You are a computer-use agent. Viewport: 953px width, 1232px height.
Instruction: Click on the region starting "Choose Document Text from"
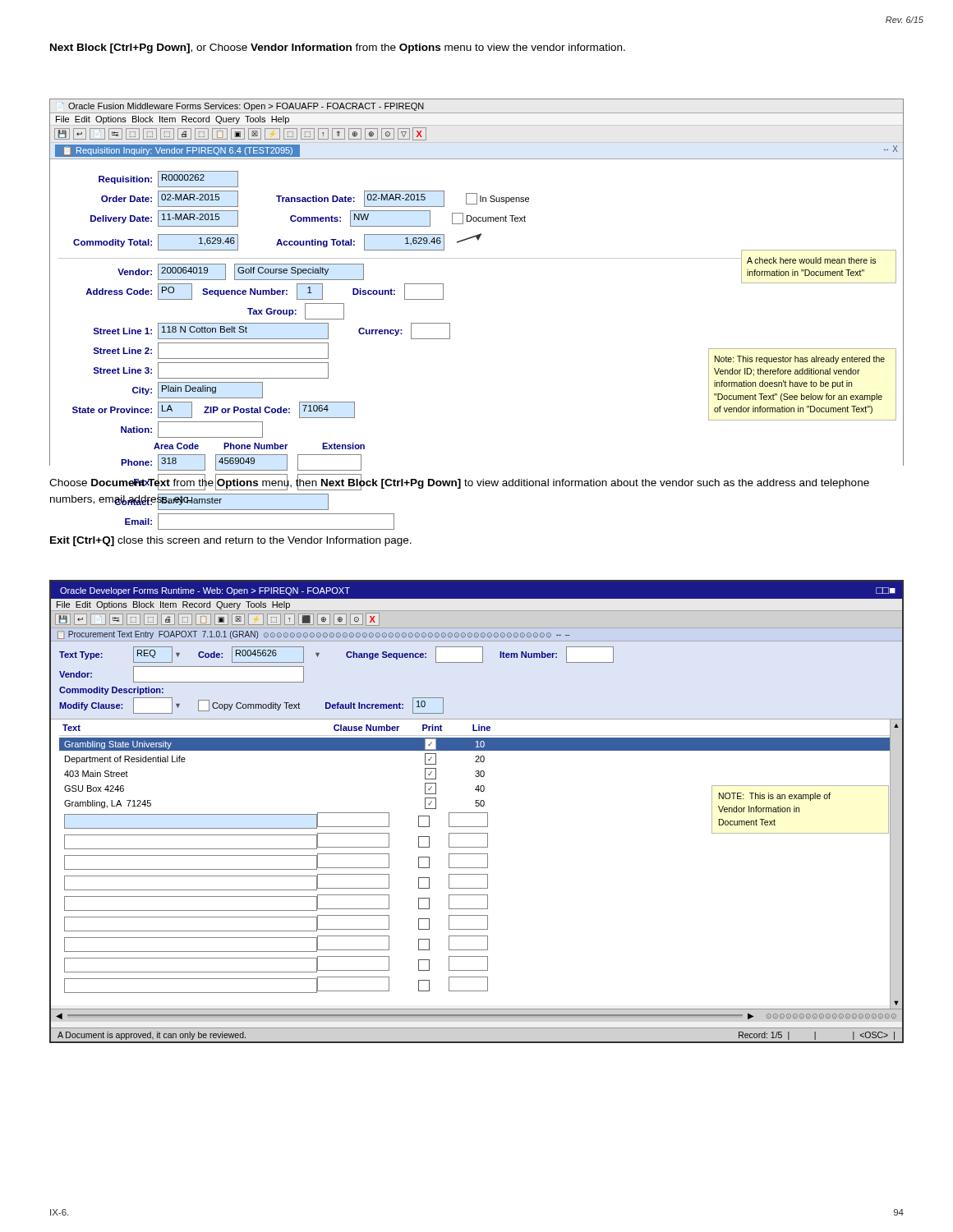click(459, 491)
